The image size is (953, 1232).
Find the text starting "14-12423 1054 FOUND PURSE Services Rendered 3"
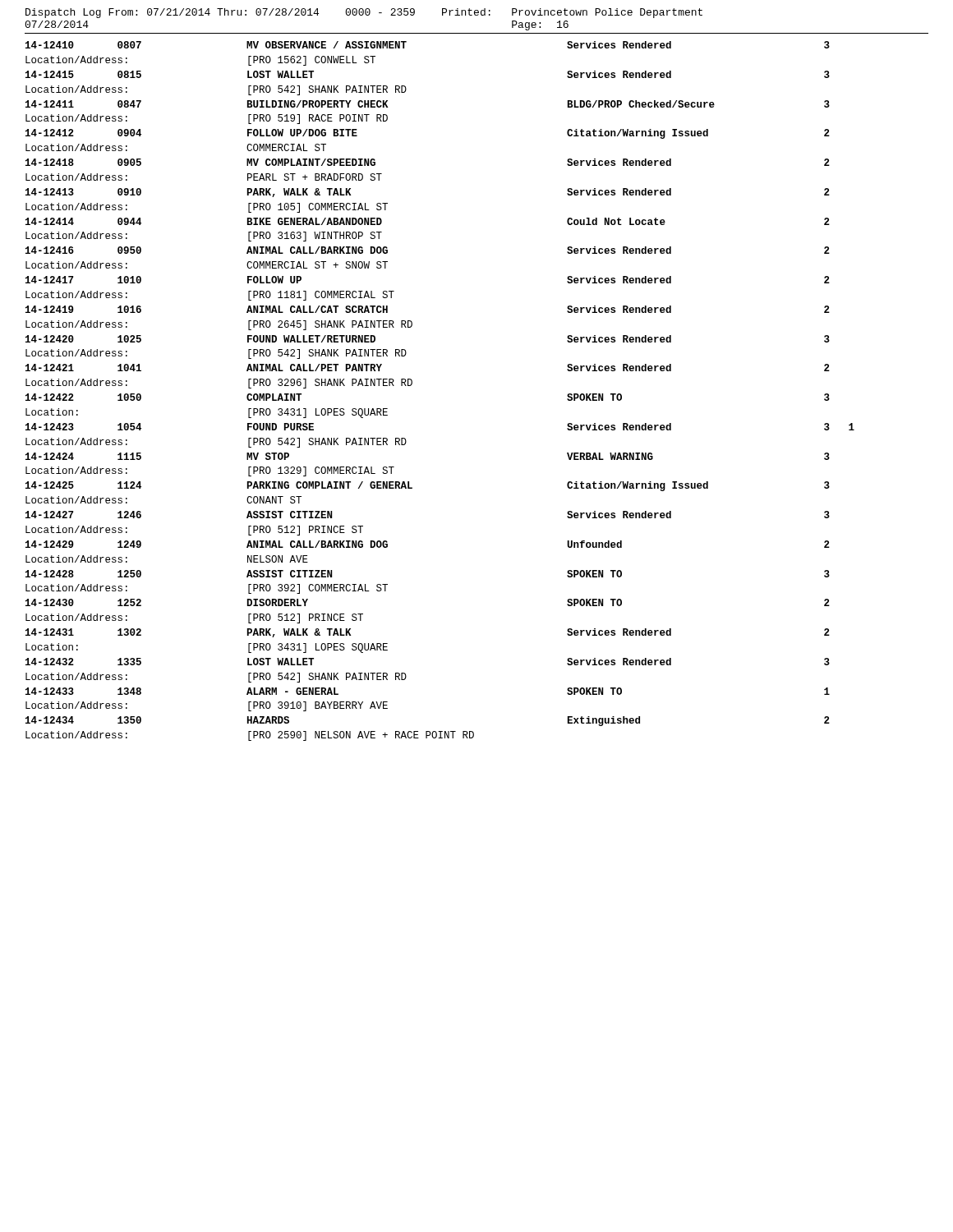click(51, 425)
